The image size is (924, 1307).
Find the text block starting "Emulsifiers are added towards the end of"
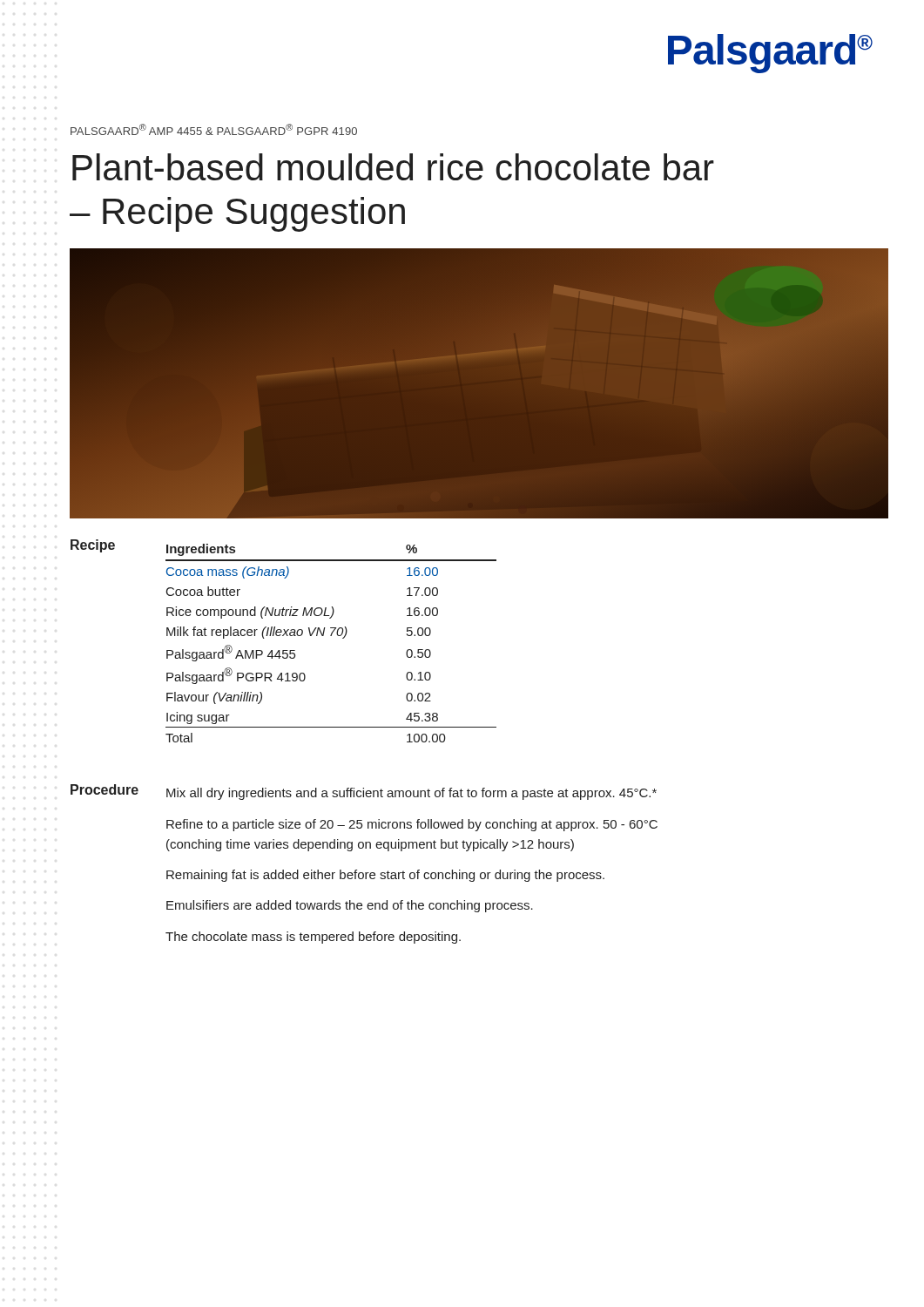point(527,905)
